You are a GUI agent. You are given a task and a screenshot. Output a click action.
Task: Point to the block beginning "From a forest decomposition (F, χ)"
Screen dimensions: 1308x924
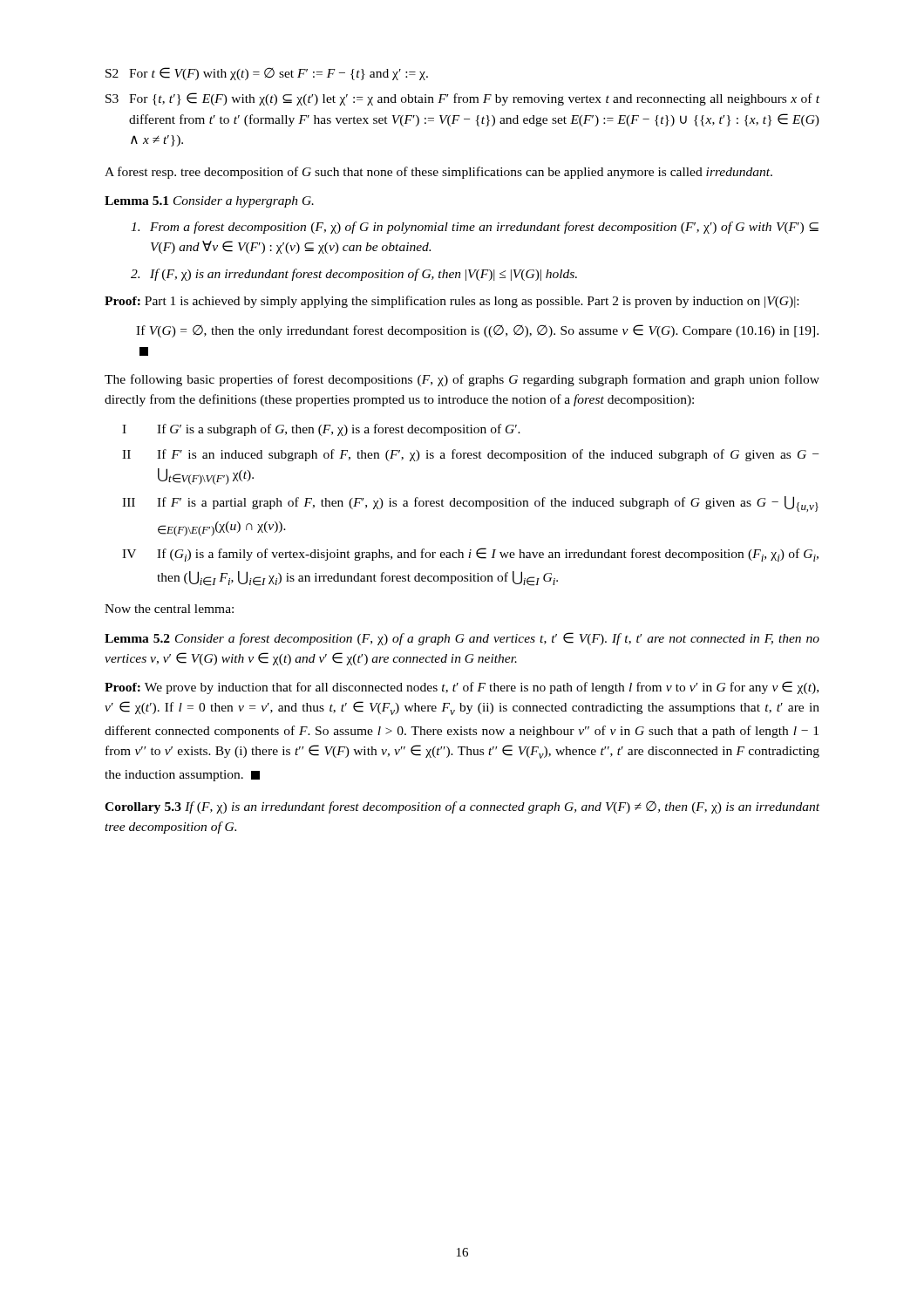click(475, 236)
